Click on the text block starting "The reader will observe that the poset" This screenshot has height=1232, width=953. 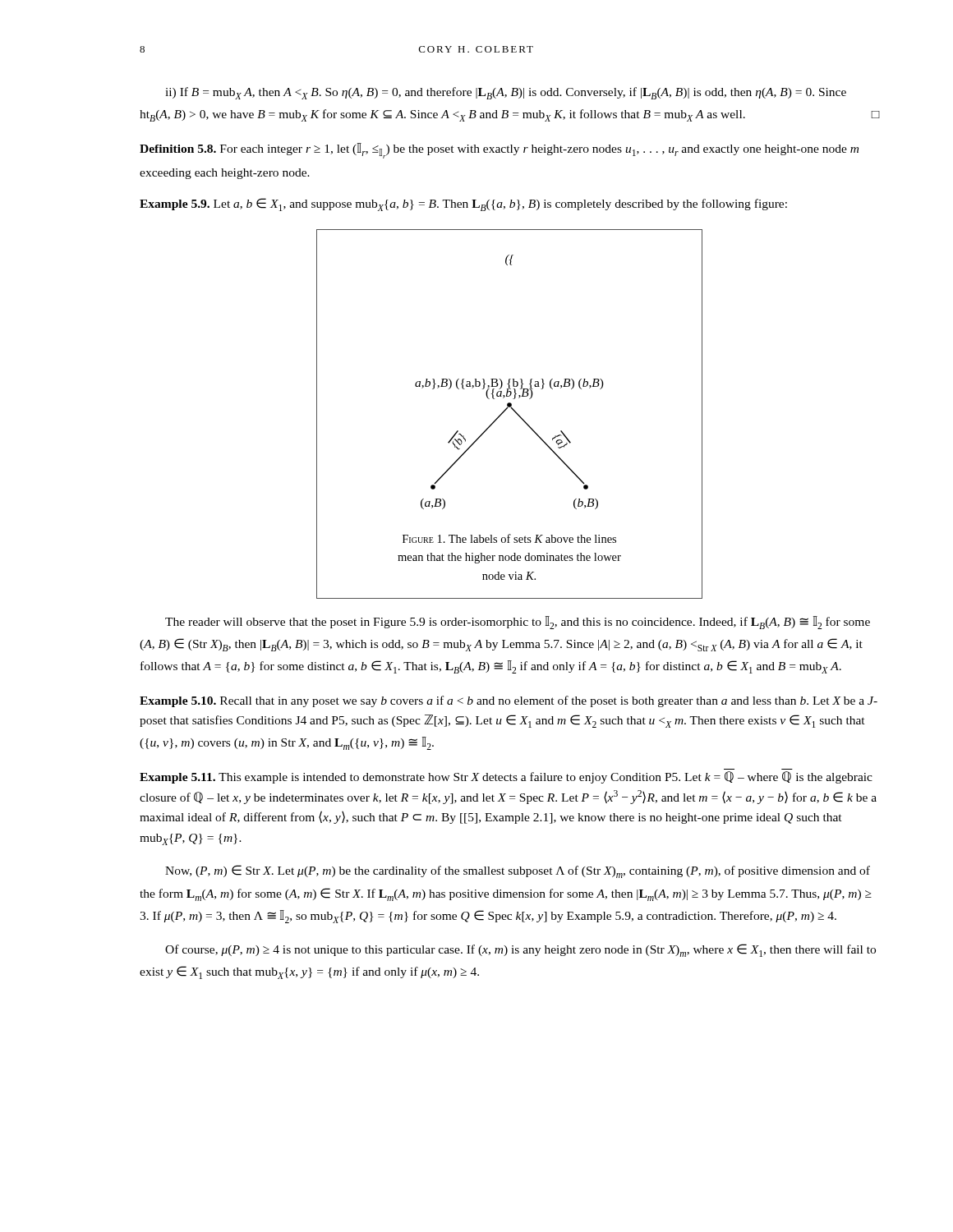[x=505, y=645]
